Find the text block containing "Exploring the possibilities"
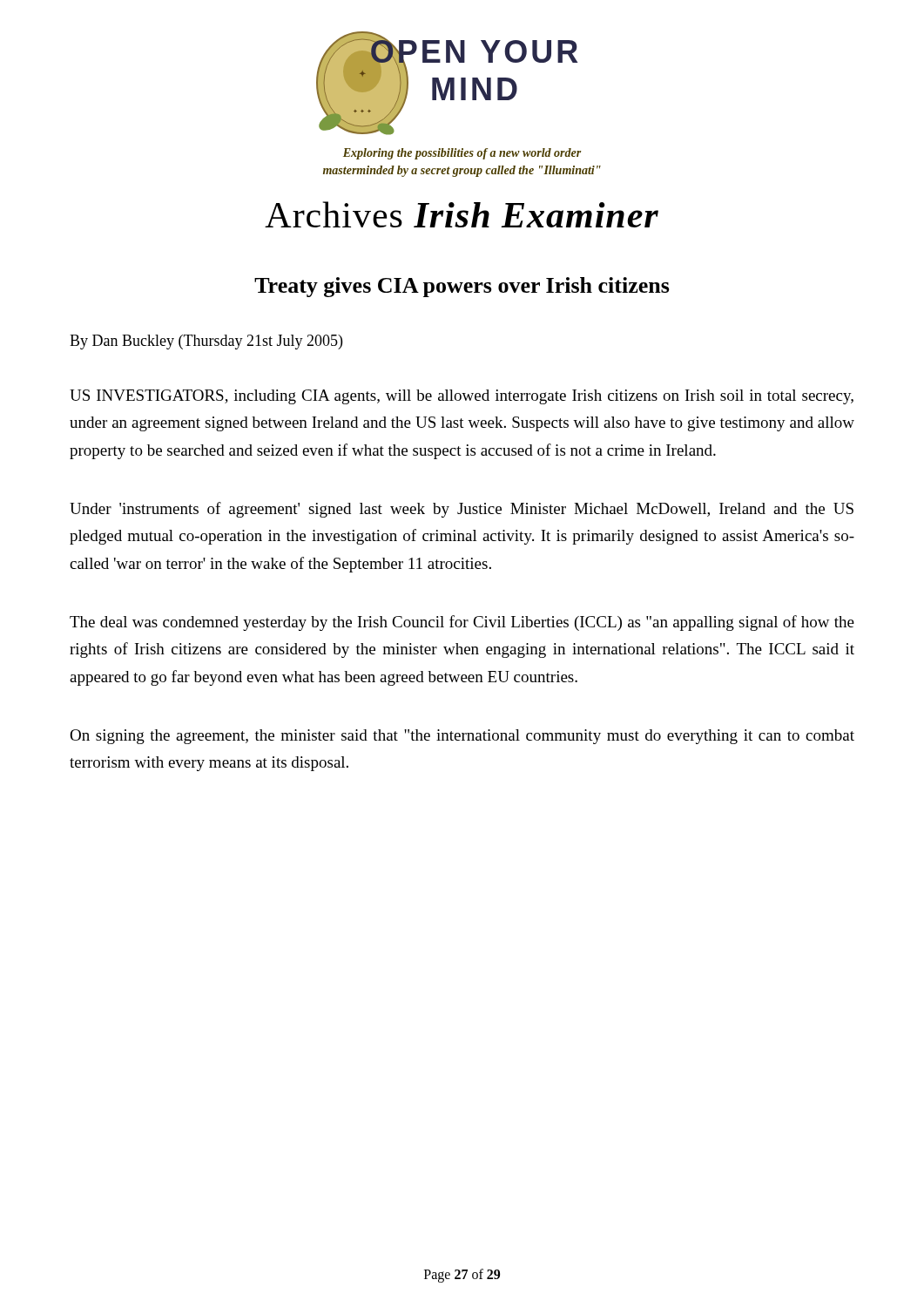 pos(462,161)
